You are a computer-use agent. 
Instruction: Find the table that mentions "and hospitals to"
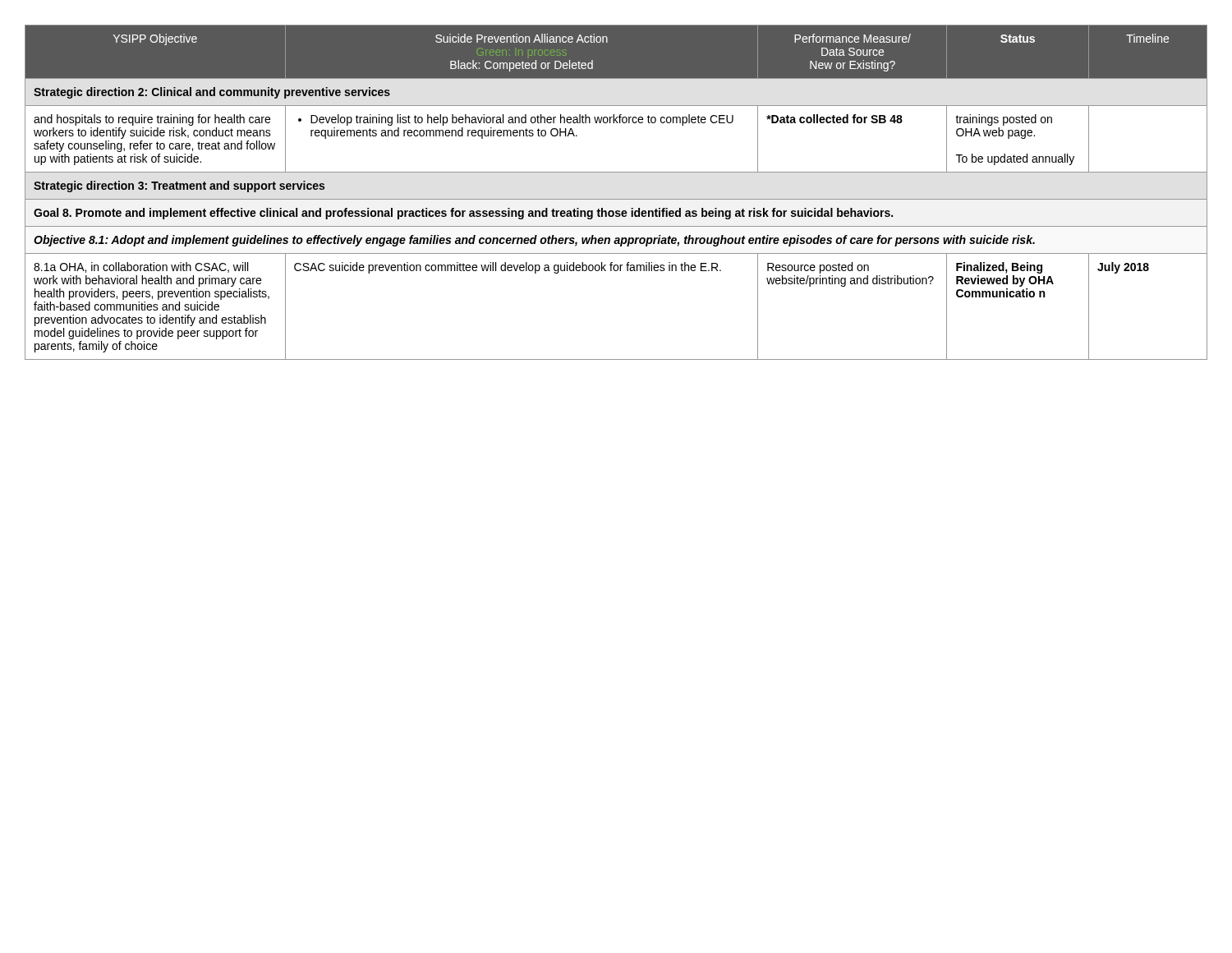click(x=616, y=192)
